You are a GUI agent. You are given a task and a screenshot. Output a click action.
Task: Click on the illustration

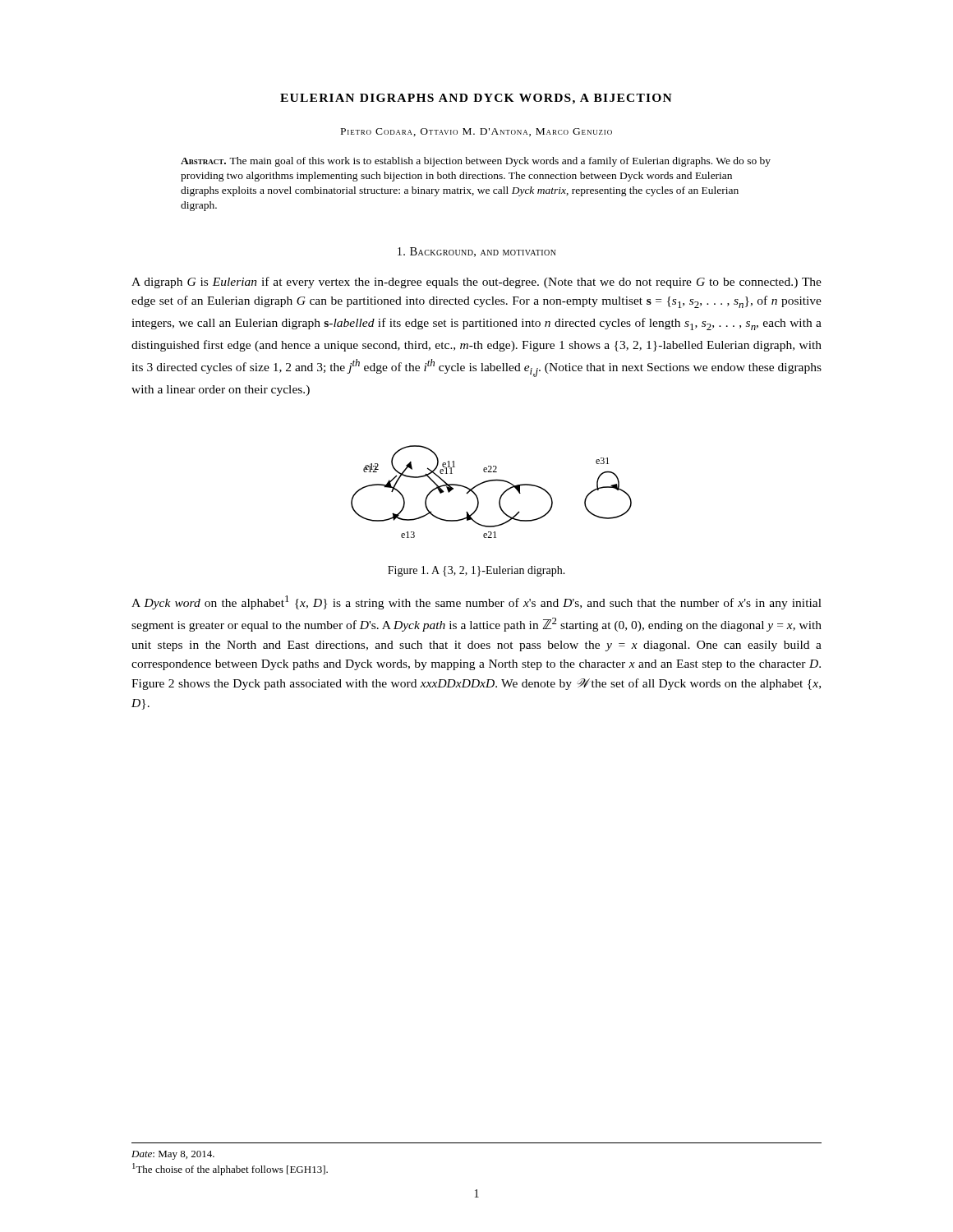point(476,488)
